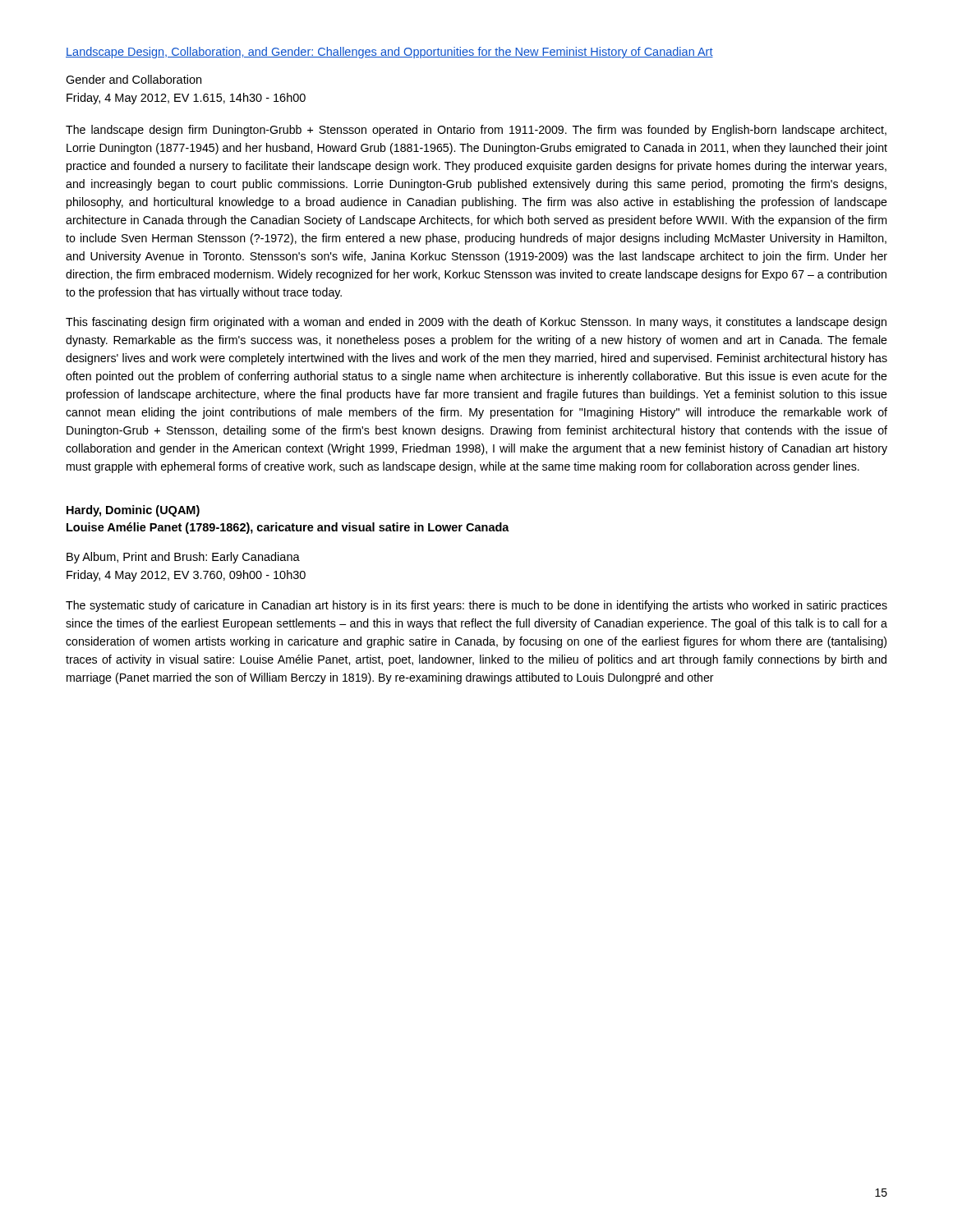953x1232 pixels.
Task: Locate the block of text that opens with "The landscape design"
Action: (x=476, y=211)
